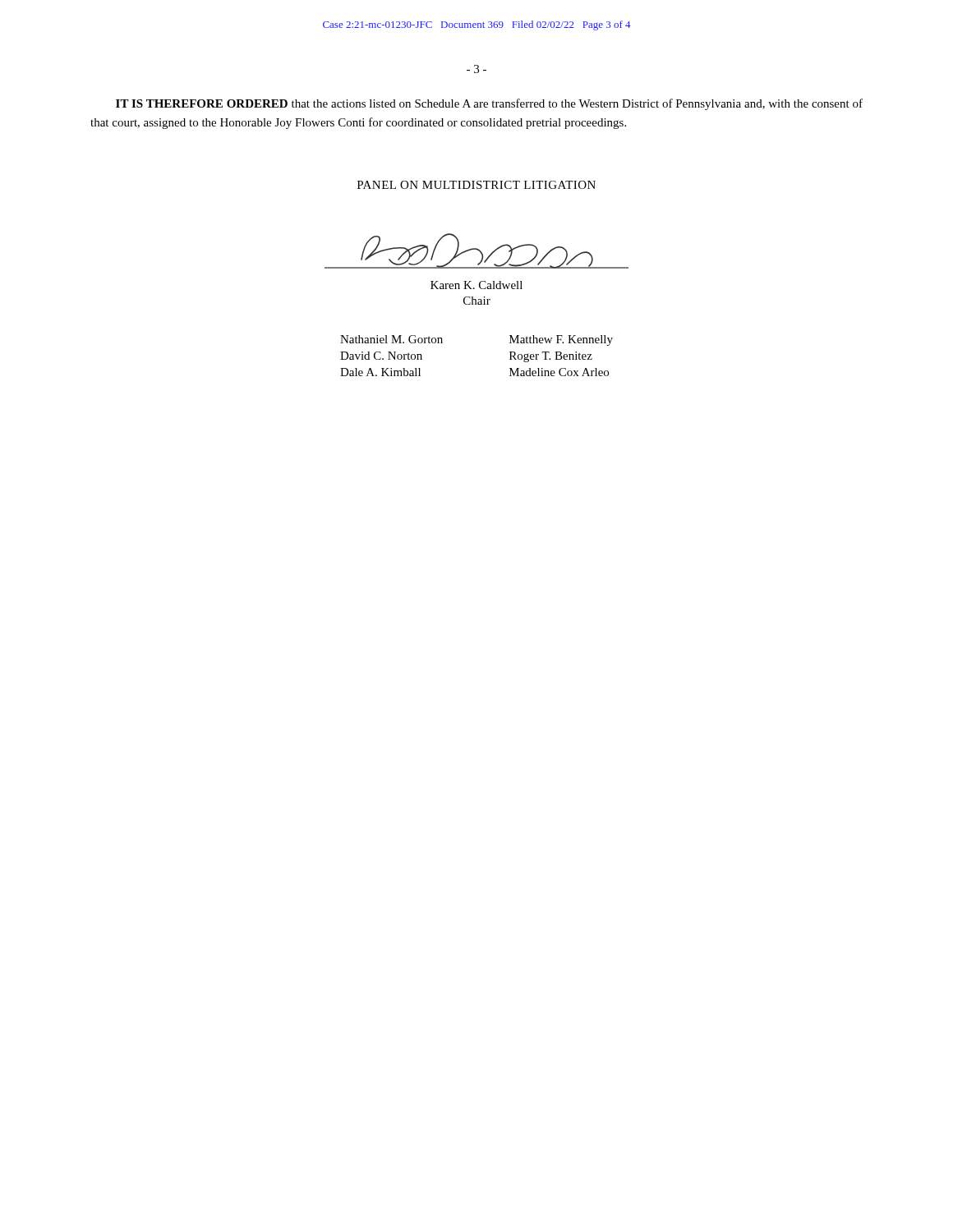Locate the region starting "IT IS THEREFORE"
Viewport: 953px width, 1232px height.
(x=476, y=113)
